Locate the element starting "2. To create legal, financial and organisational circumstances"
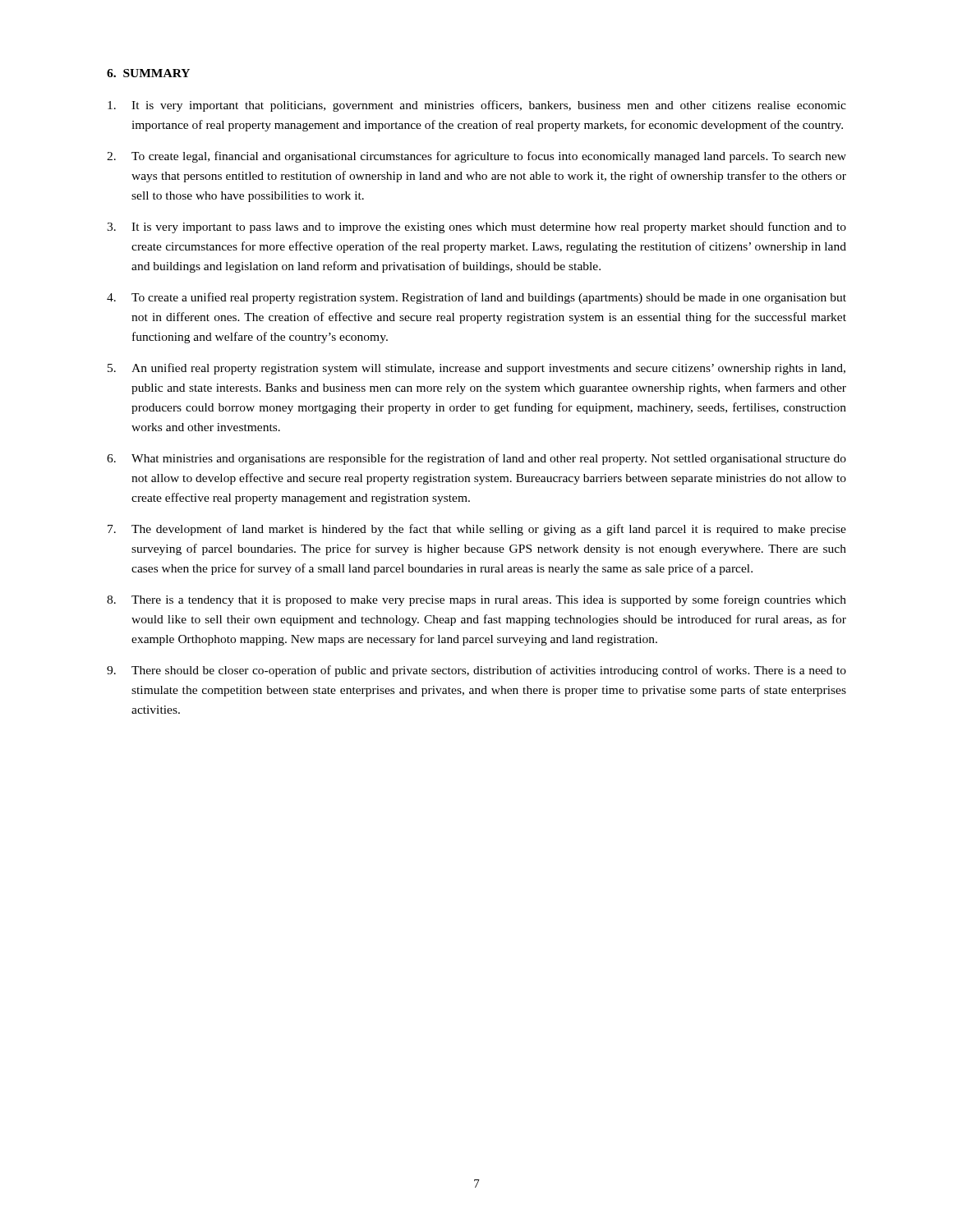This screenshot has height=1232, width=953. [x=476, y=176]
